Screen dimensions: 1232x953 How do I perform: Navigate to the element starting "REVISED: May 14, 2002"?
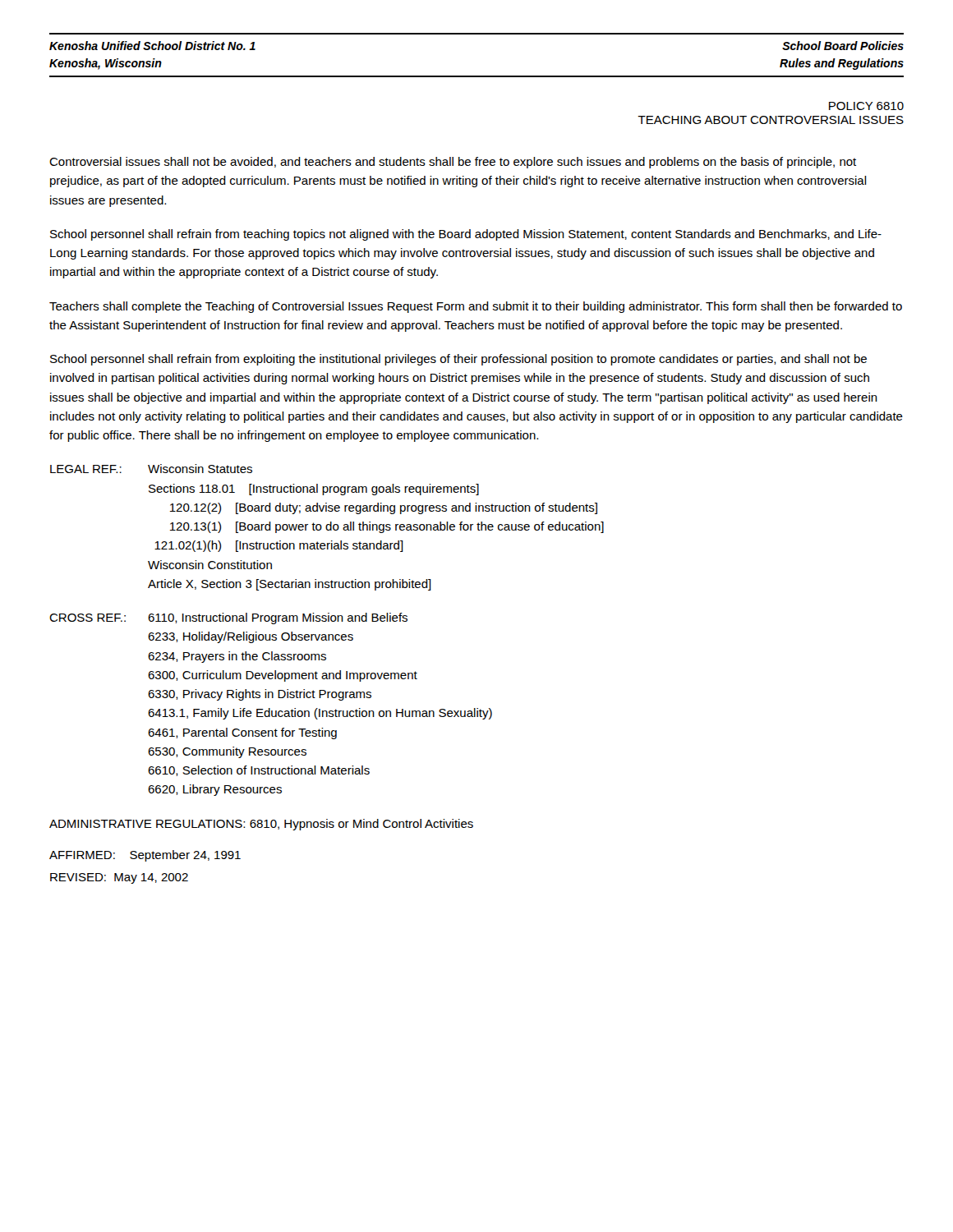[x=119, y=877]
